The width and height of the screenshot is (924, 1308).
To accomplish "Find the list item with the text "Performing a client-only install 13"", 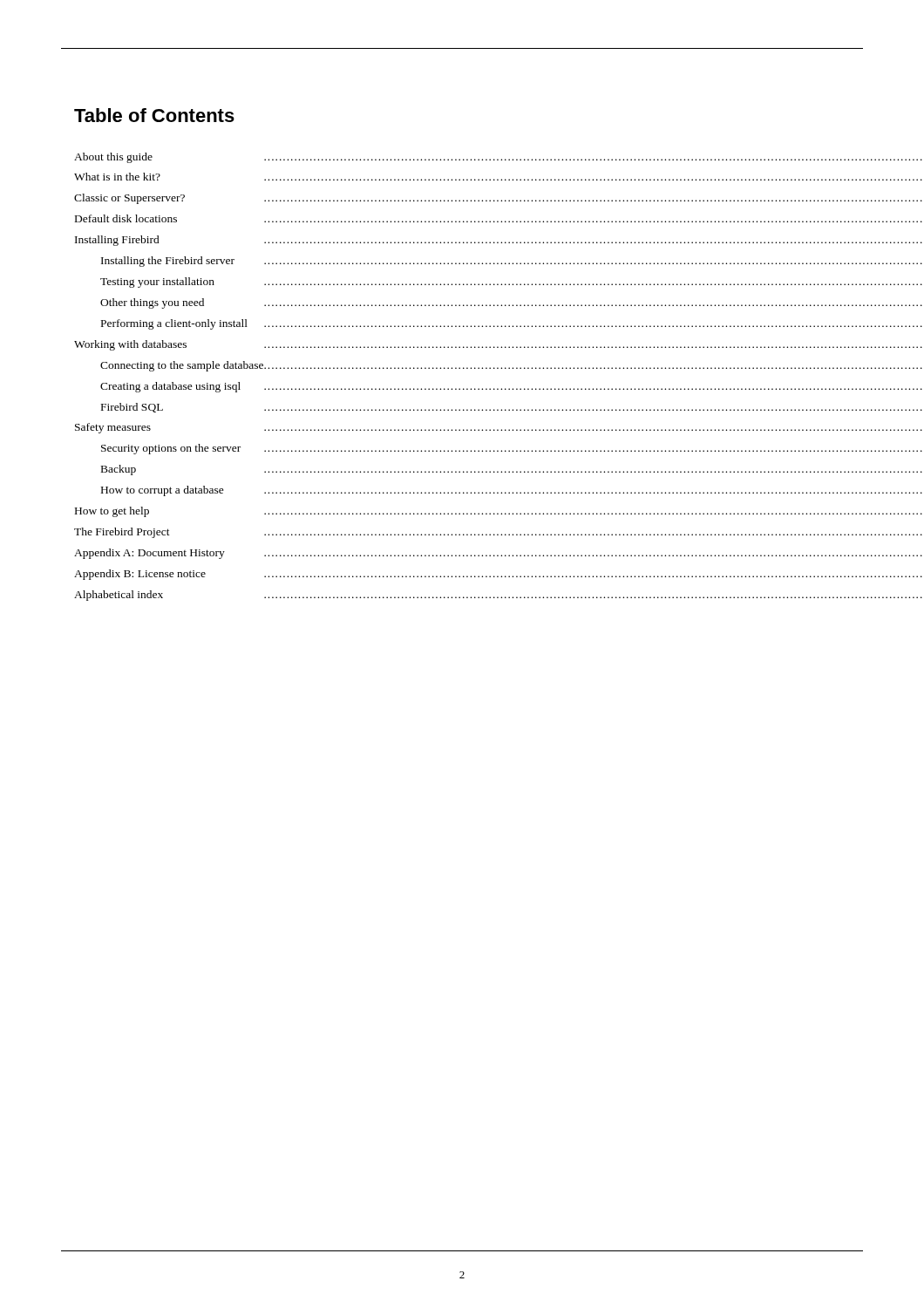I will [x=499, y=324].
